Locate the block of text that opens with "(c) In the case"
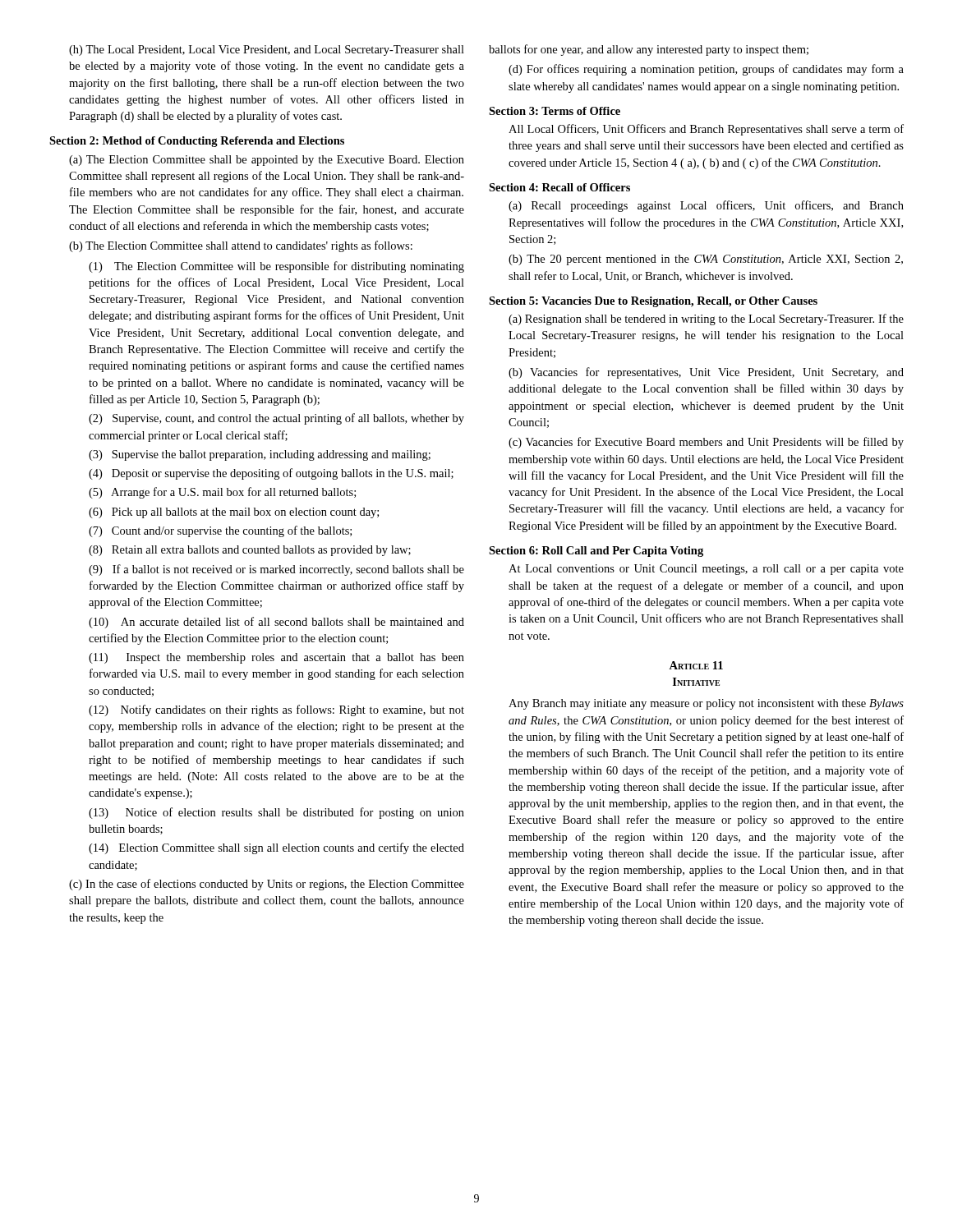Image resolution: width=953 pixels, height=1232 pixels. pos(267,900)
